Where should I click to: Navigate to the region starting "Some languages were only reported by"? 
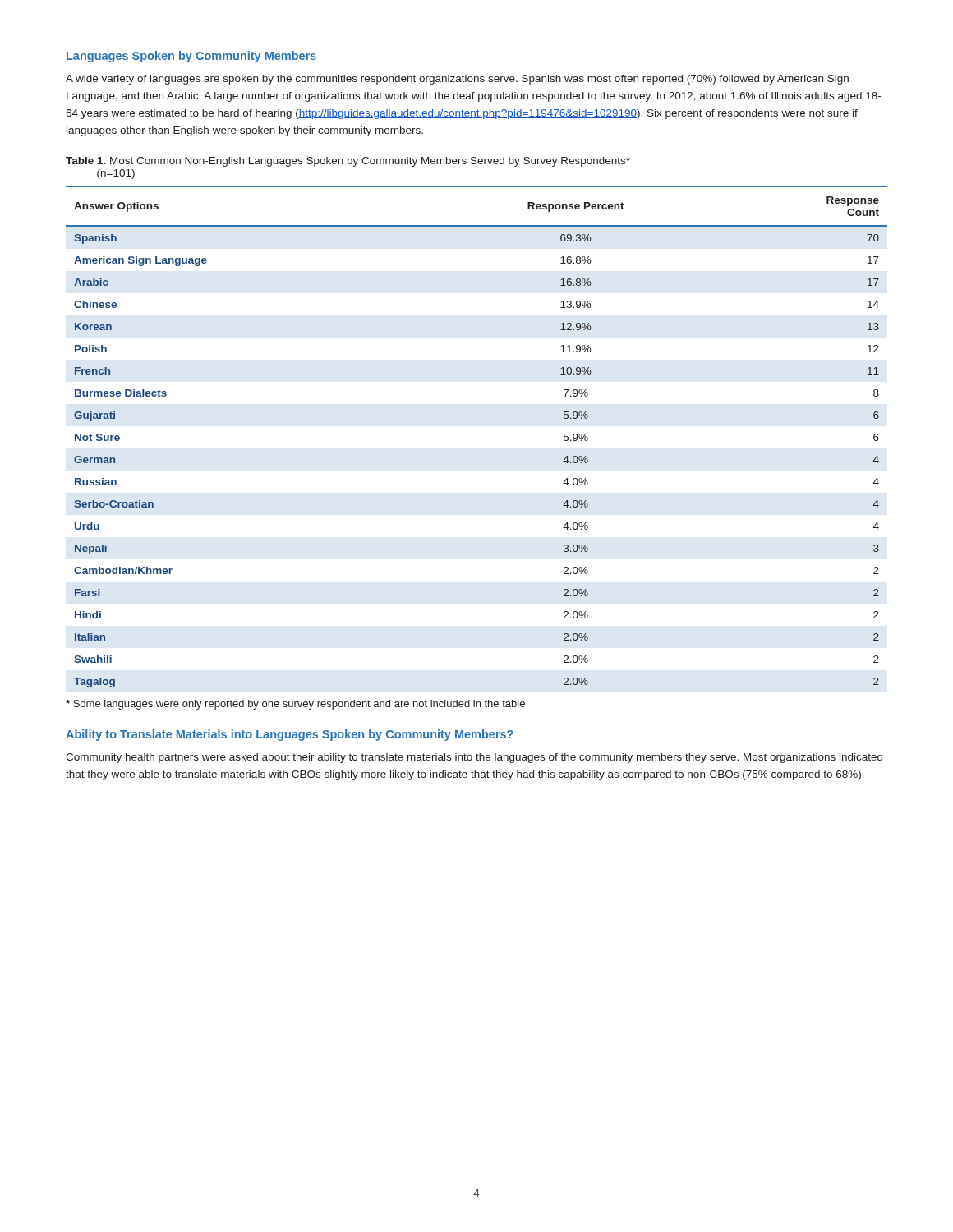point(296,703)
